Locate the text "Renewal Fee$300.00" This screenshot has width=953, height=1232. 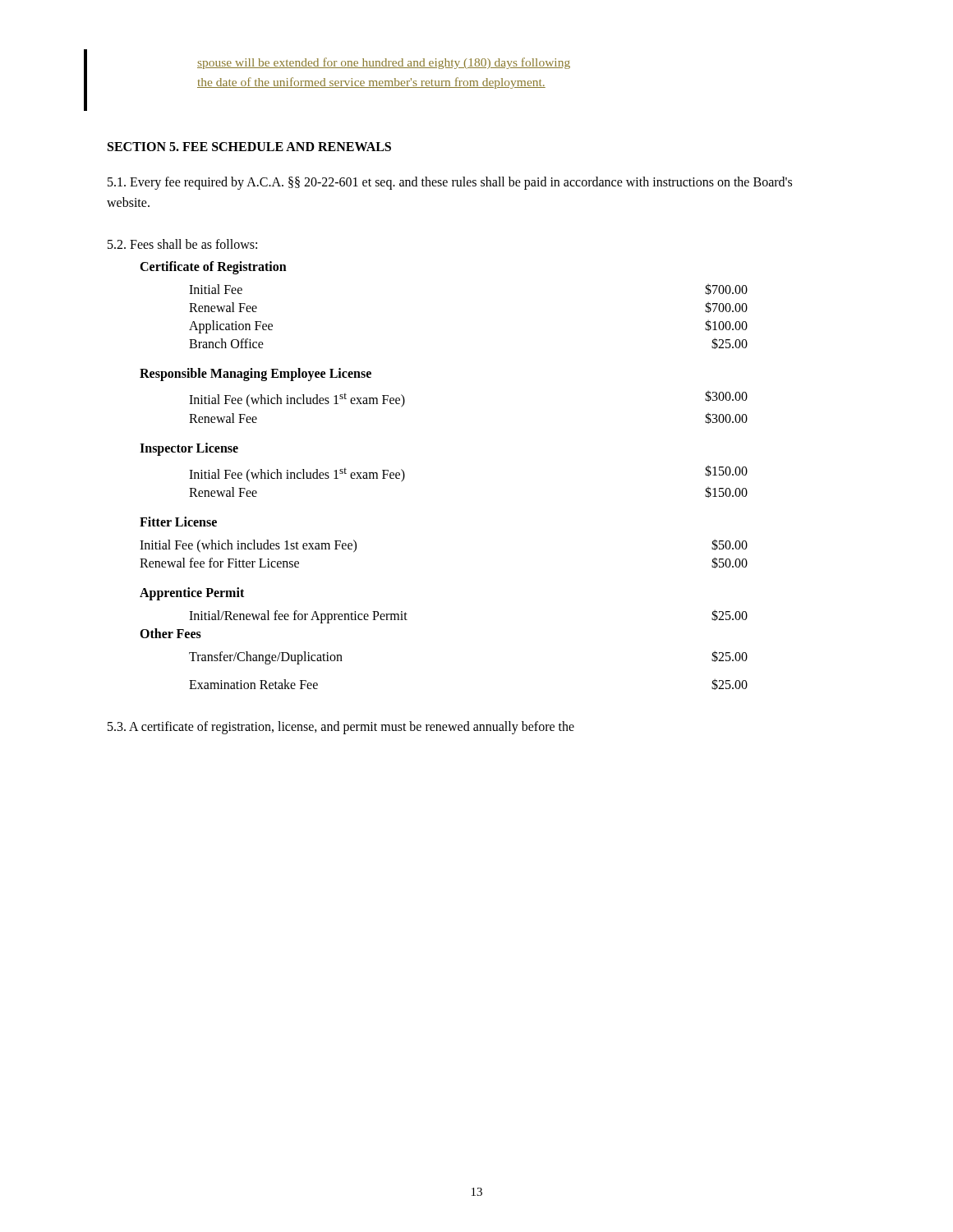(x=221, y=418)
